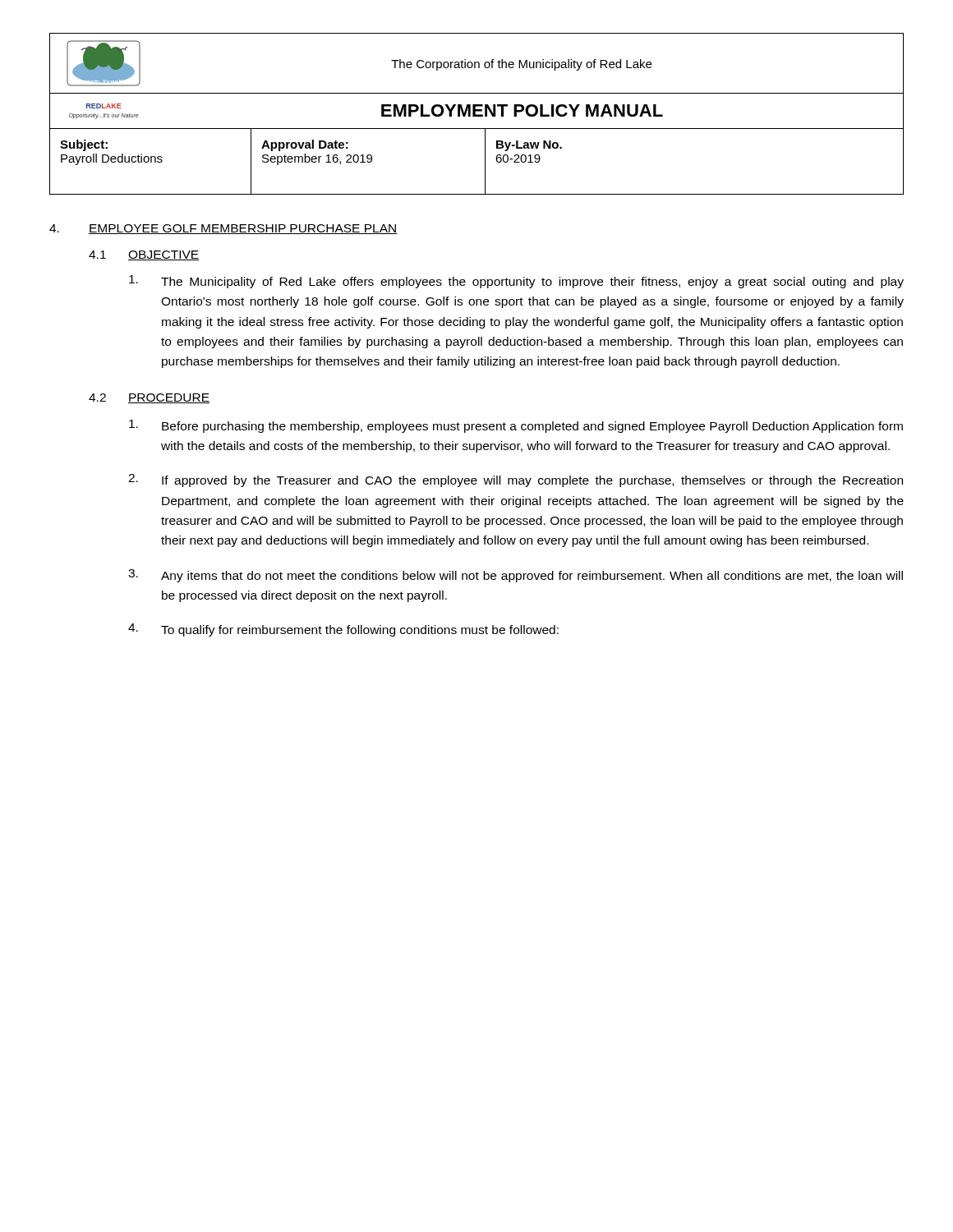Point to the text starting "4. EMPLOYEE GOLF MEMBERSHIP PURCHASE PLAN"

(x=223, y=228)
